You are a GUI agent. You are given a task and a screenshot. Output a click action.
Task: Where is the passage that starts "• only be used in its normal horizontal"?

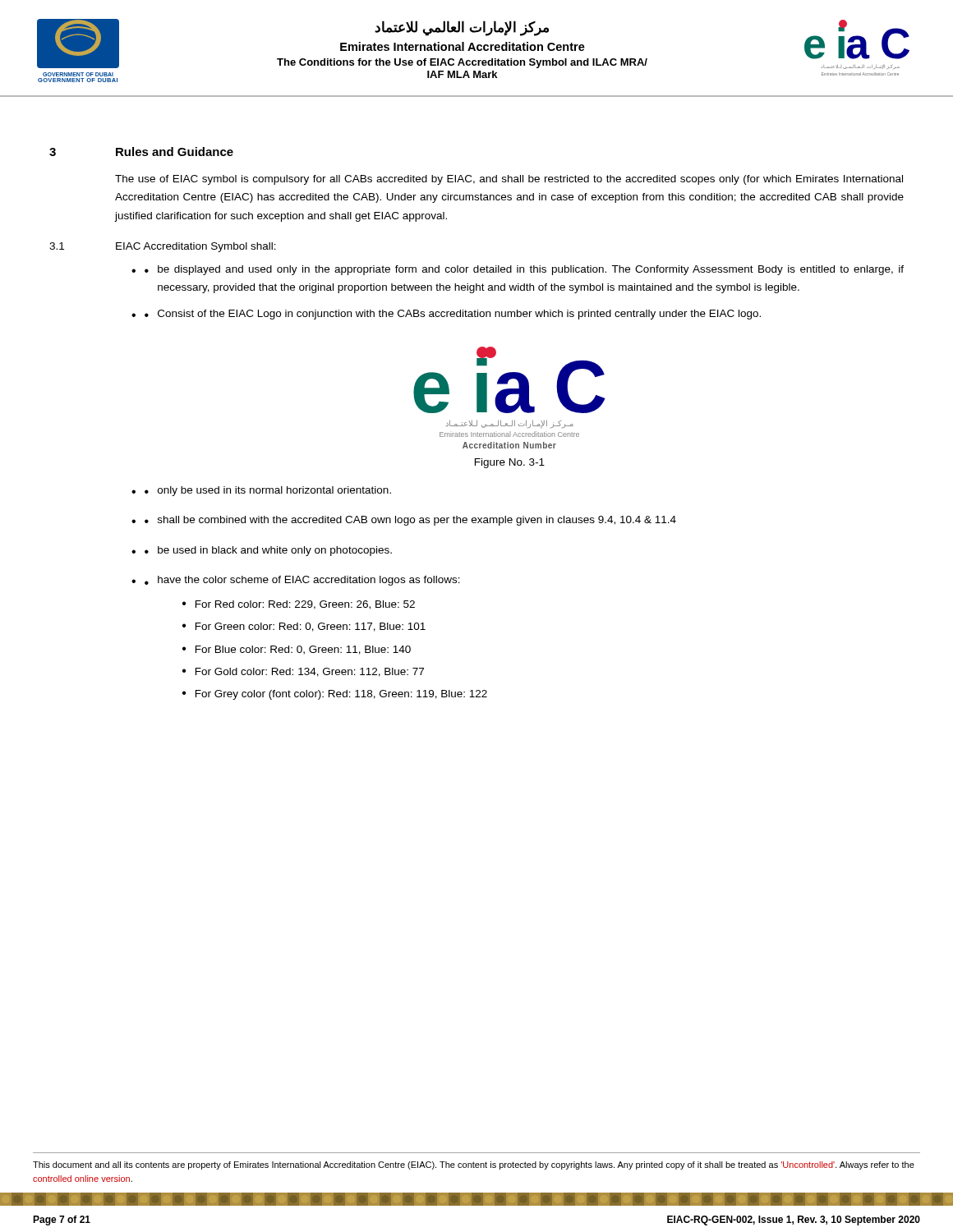[x=268, y=492]
